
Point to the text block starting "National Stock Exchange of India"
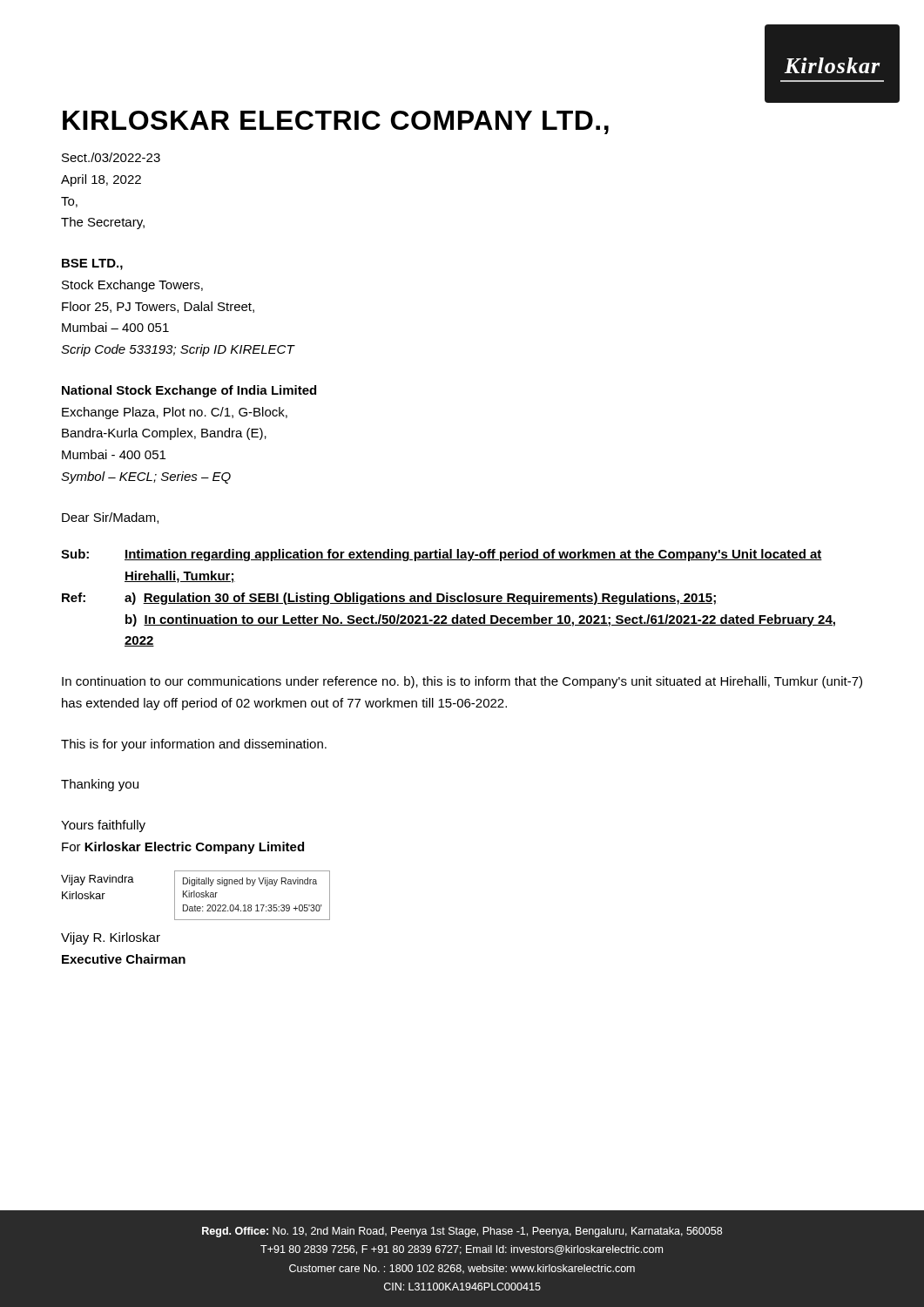tap(189, 433)
